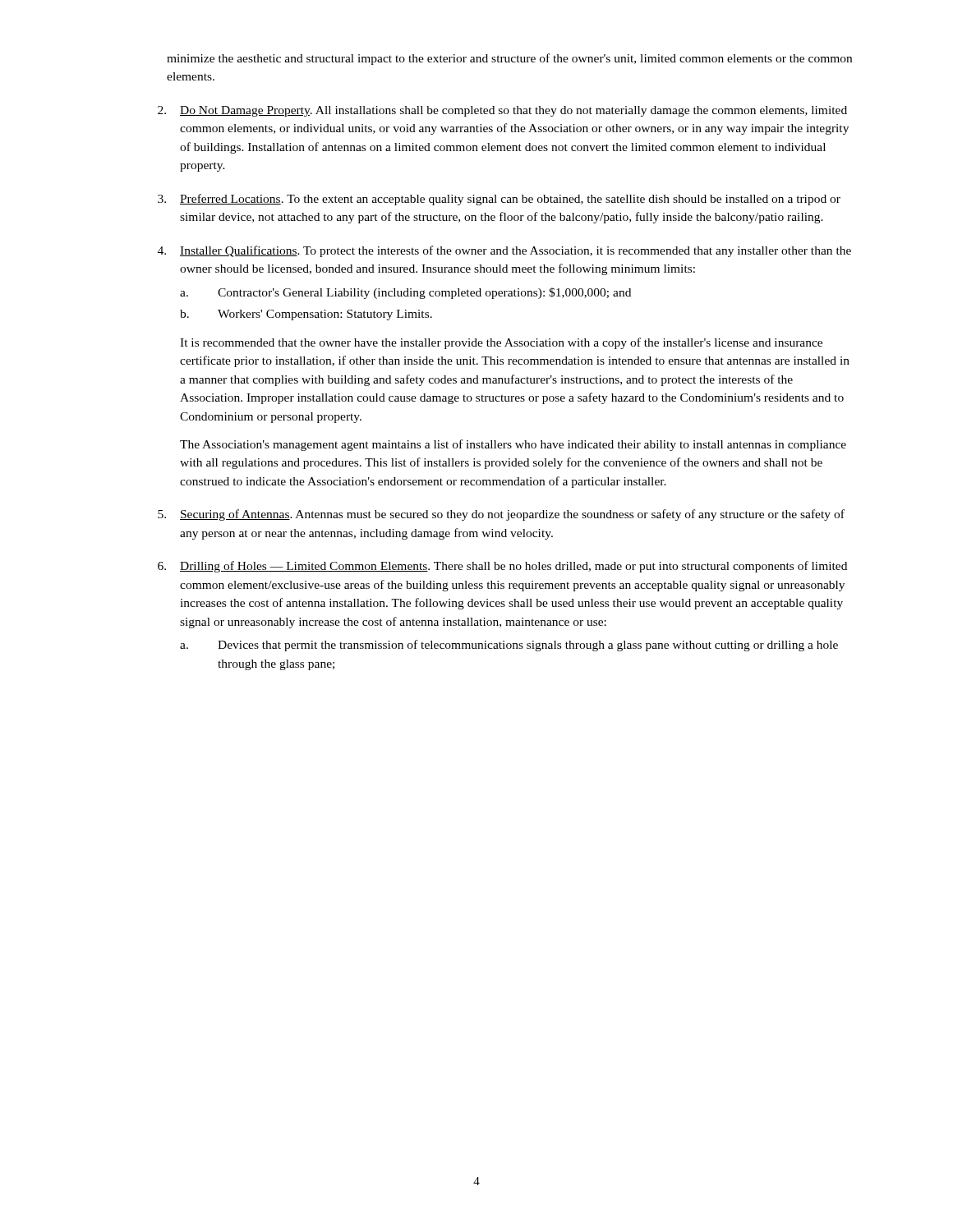Find the text block that reads "minimize the aesthetic and structural"
Viewport: 953px width, 1232px height.
click(510, 67)
